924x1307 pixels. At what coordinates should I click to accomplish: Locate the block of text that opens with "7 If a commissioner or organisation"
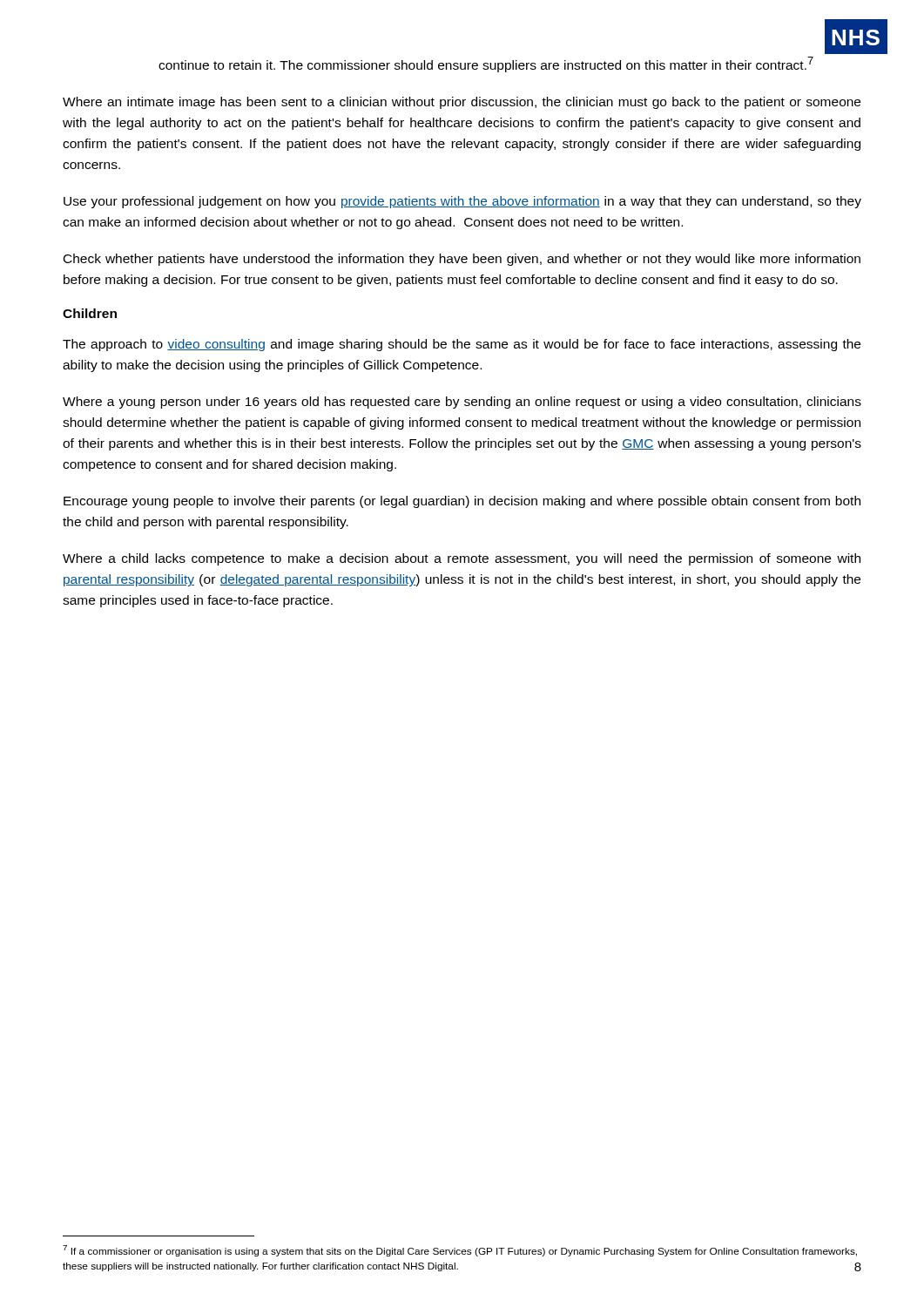pyautogui.click(x=460, y=1257)
